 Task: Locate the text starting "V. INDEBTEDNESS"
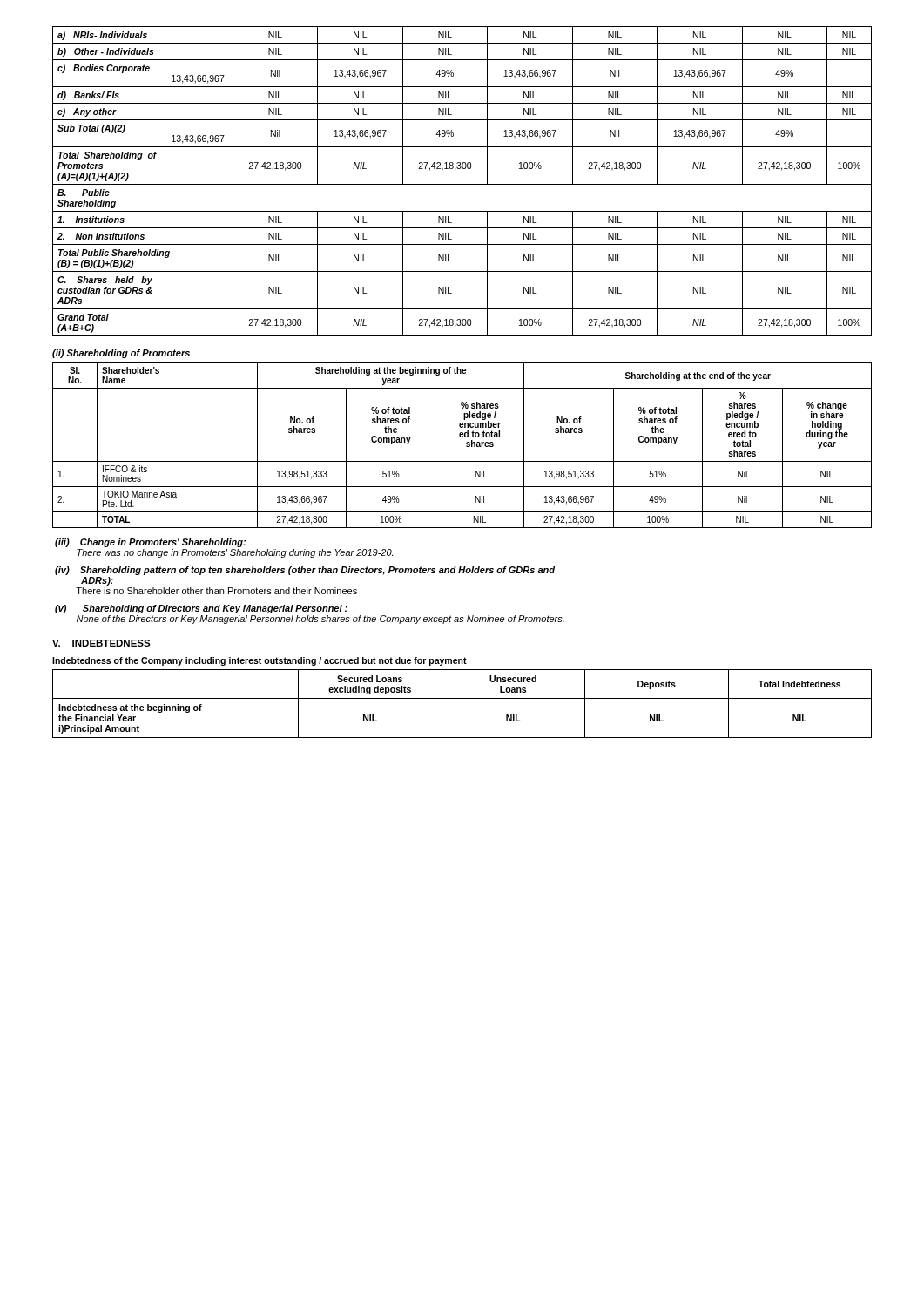click(101, 643)
